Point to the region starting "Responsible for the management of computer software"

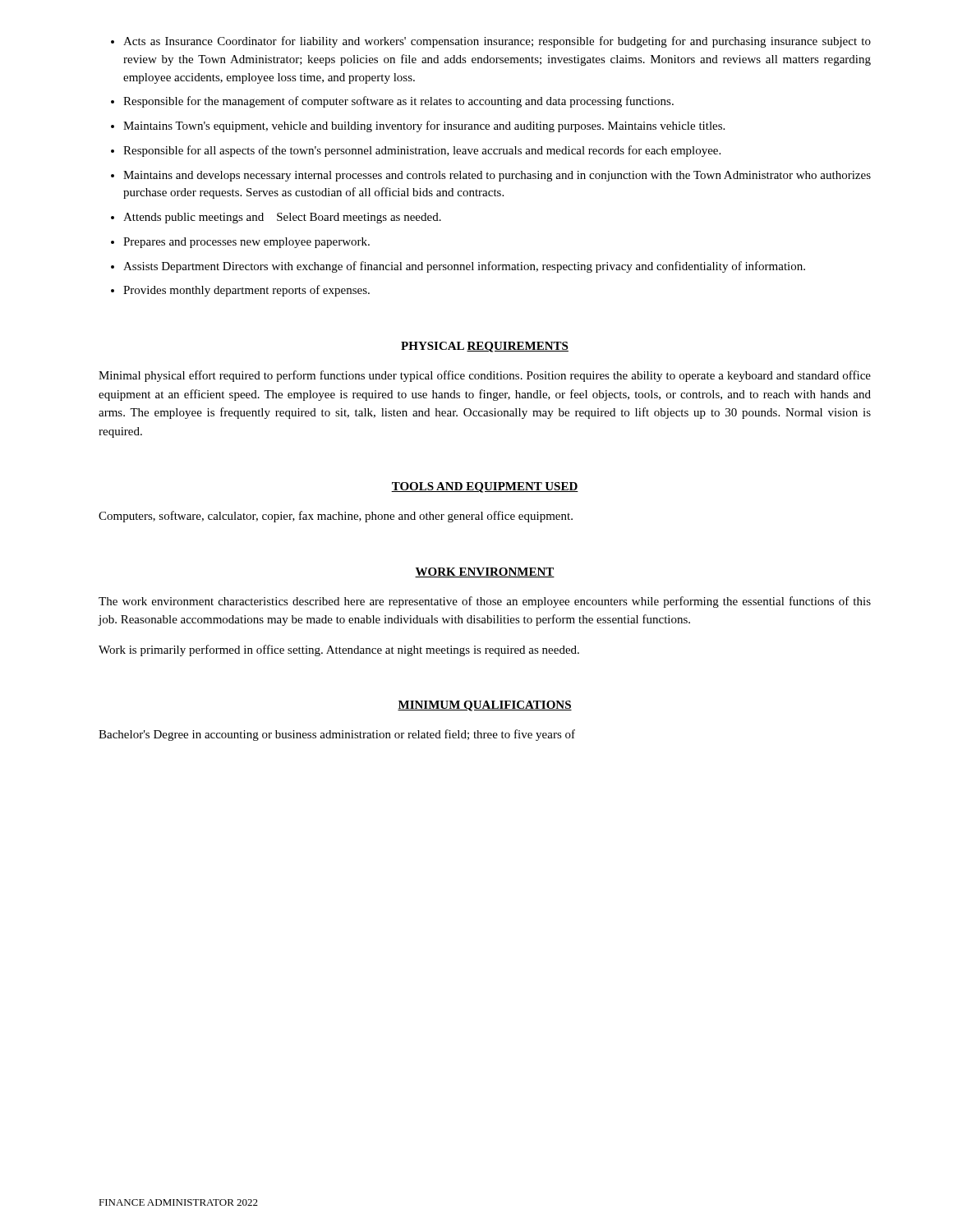click(399, 101)
